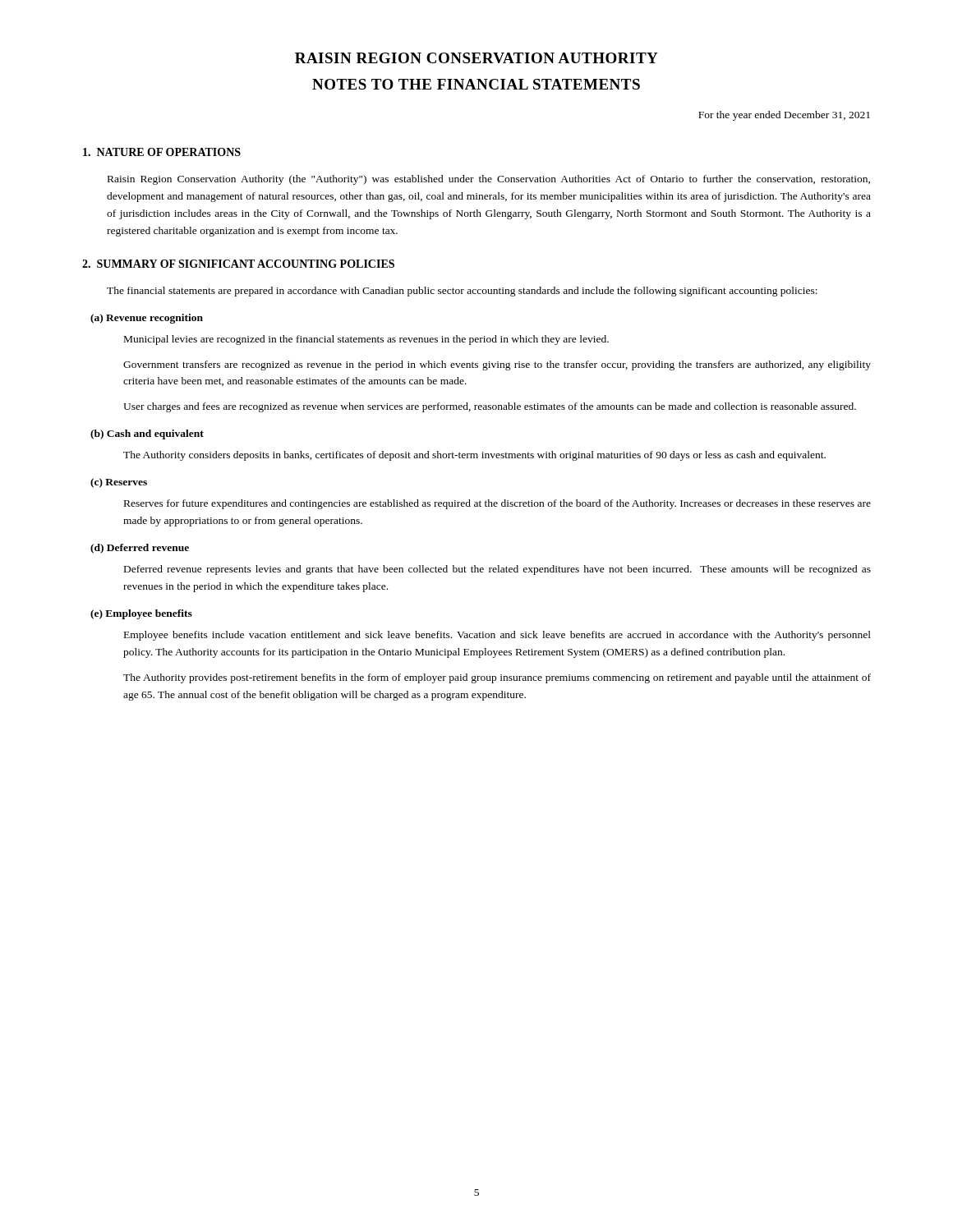Where is the passage that starts "The Authority considers deposits"?
The width and height of the screenshot is (953, 1232).
coord(475,455)
